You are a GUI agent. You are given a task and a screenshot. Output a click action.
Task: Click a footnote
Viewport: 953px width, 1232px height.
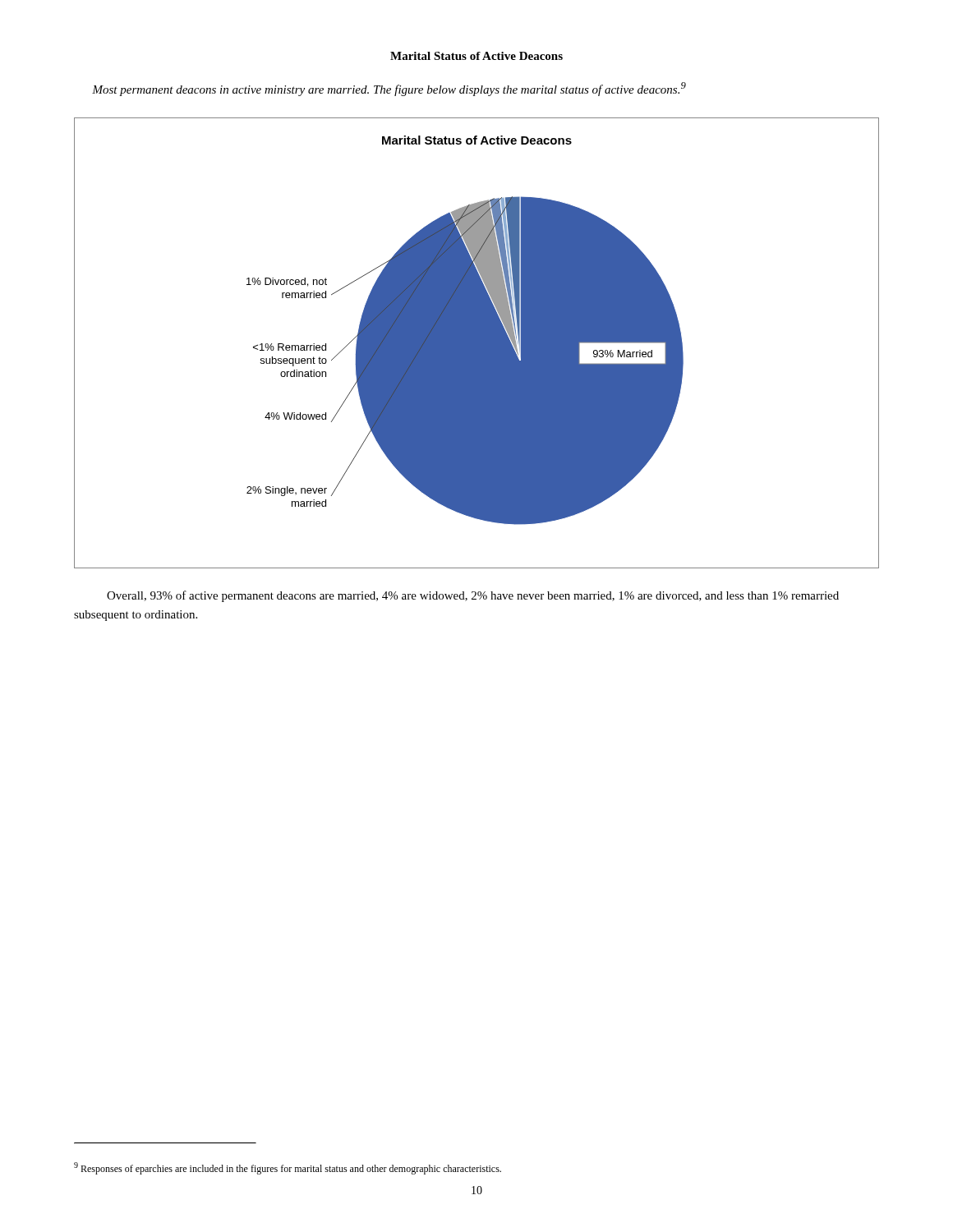click(x=288, y=1168)
